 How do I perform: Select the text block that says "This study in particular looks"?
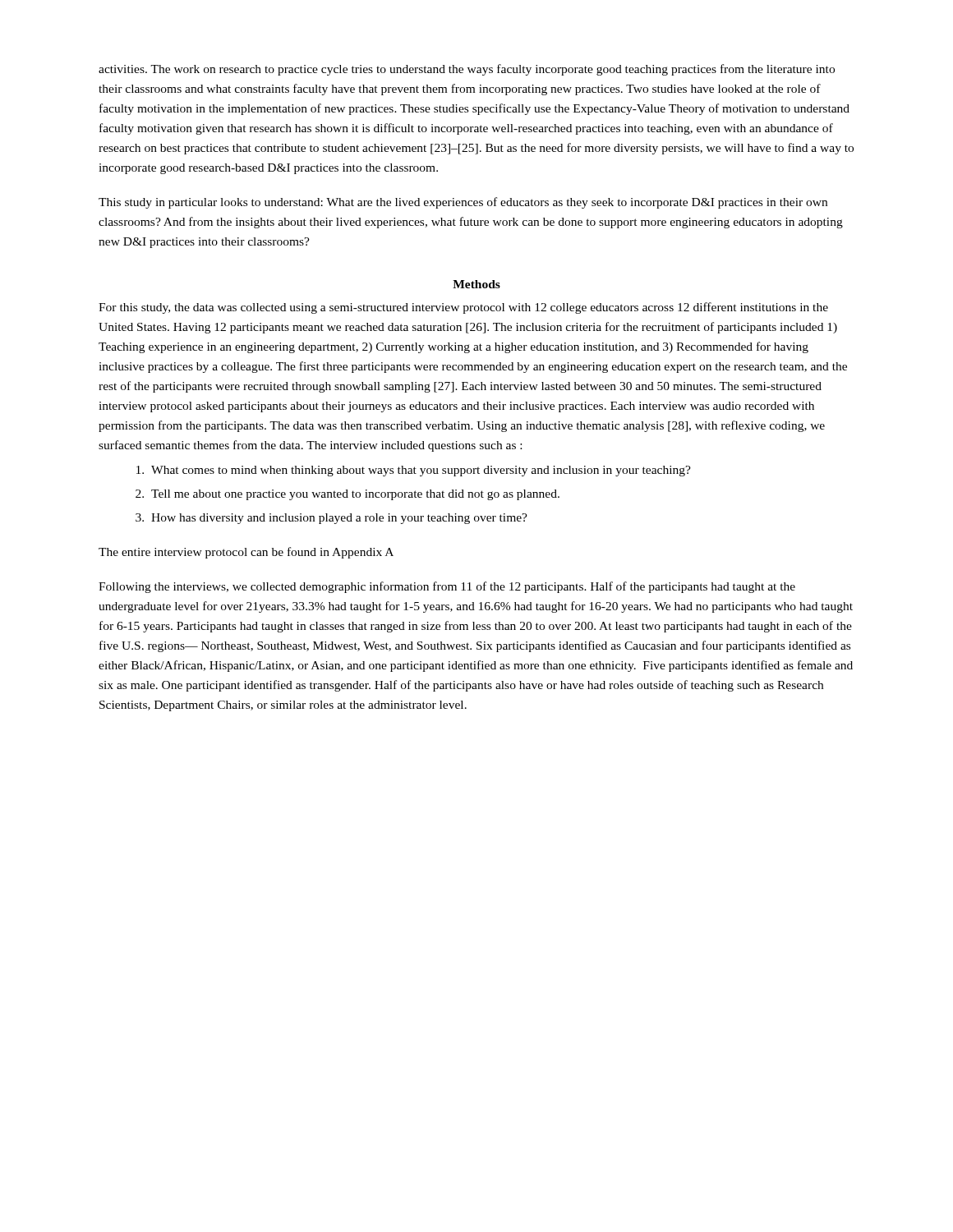(471, 221)
